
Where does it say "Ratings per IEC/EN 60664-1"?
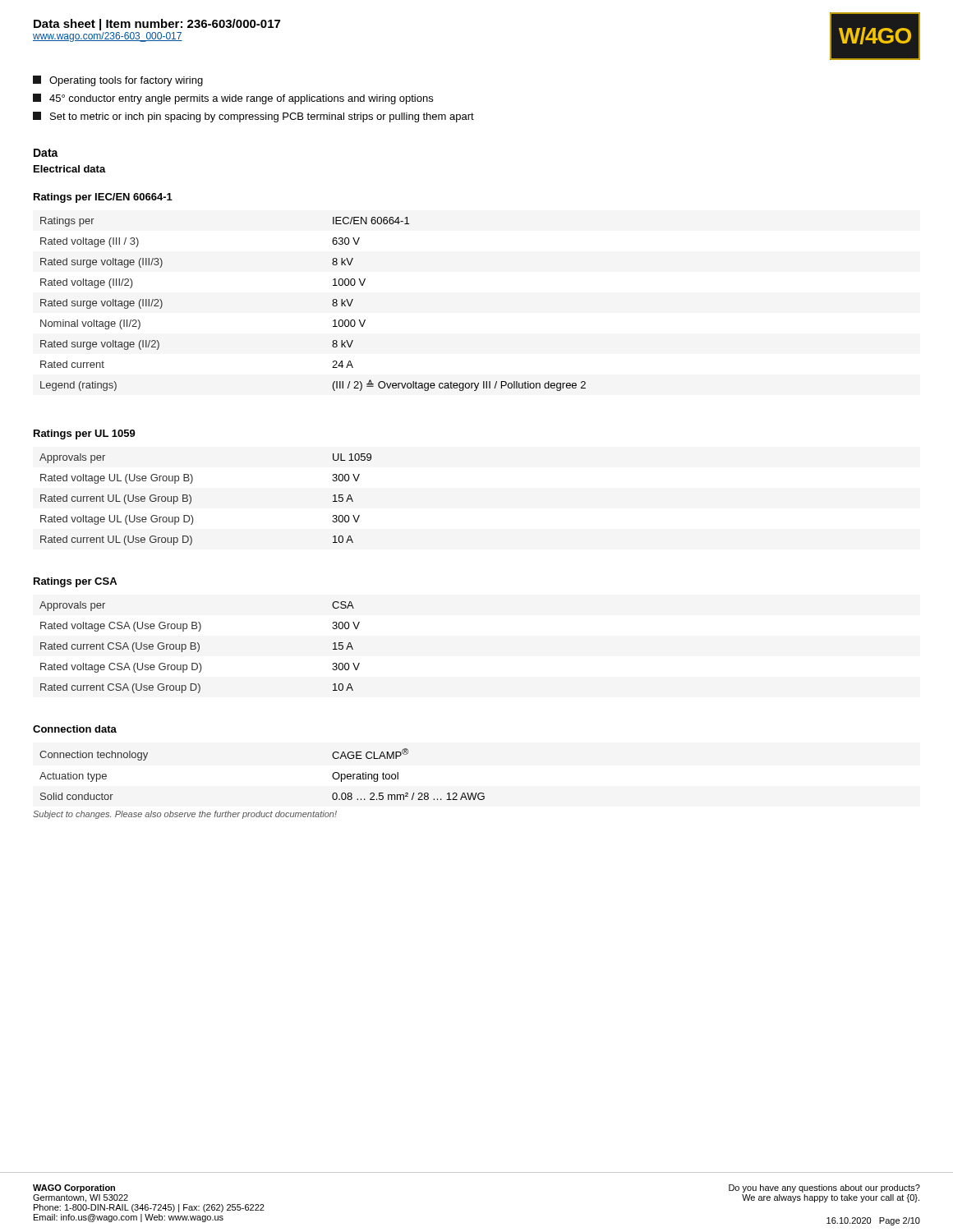pyautogui.click(x=103, y=197)
